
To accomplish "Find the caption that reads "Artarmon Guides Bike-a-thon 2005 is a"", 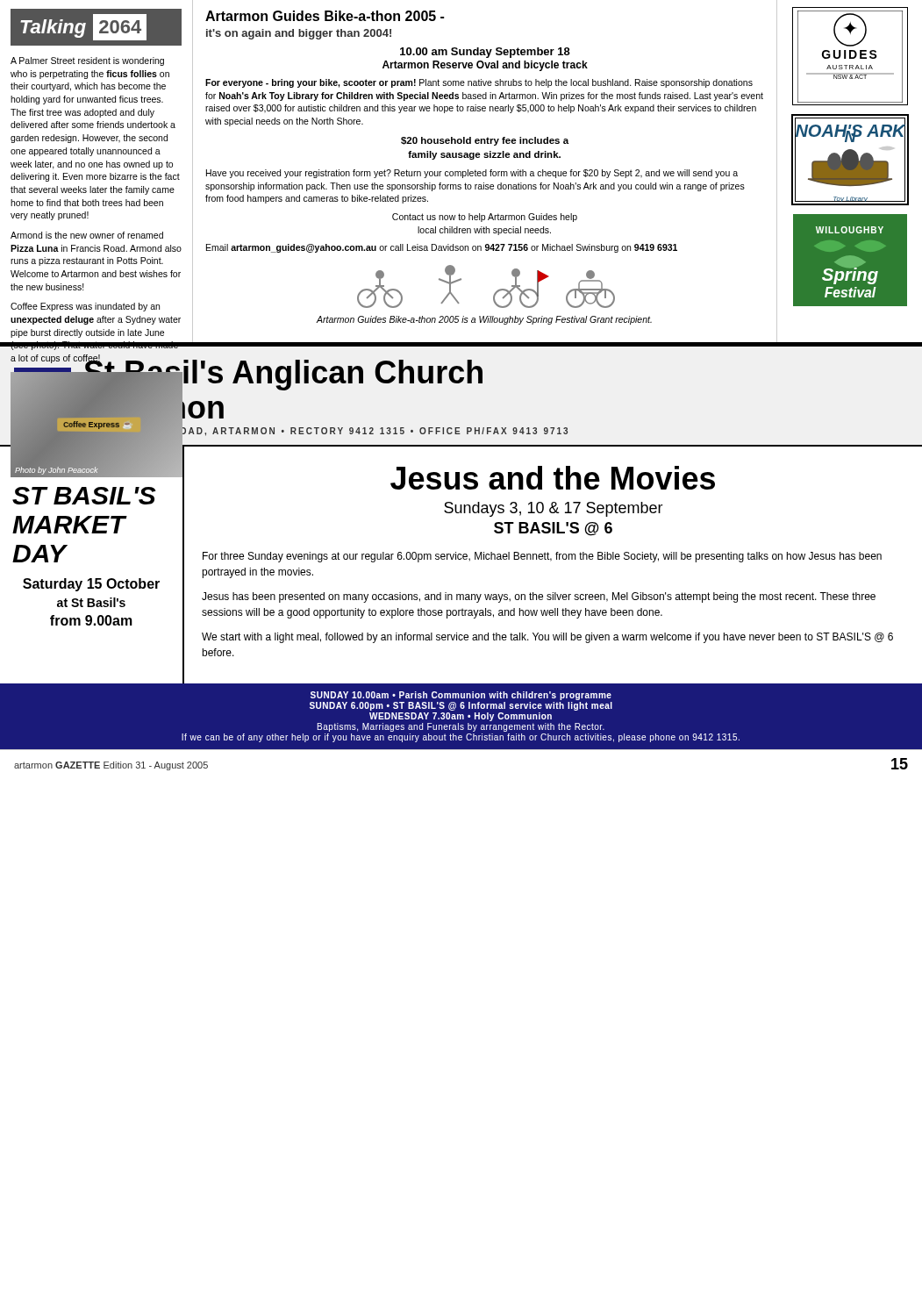I will click(485, 320).
